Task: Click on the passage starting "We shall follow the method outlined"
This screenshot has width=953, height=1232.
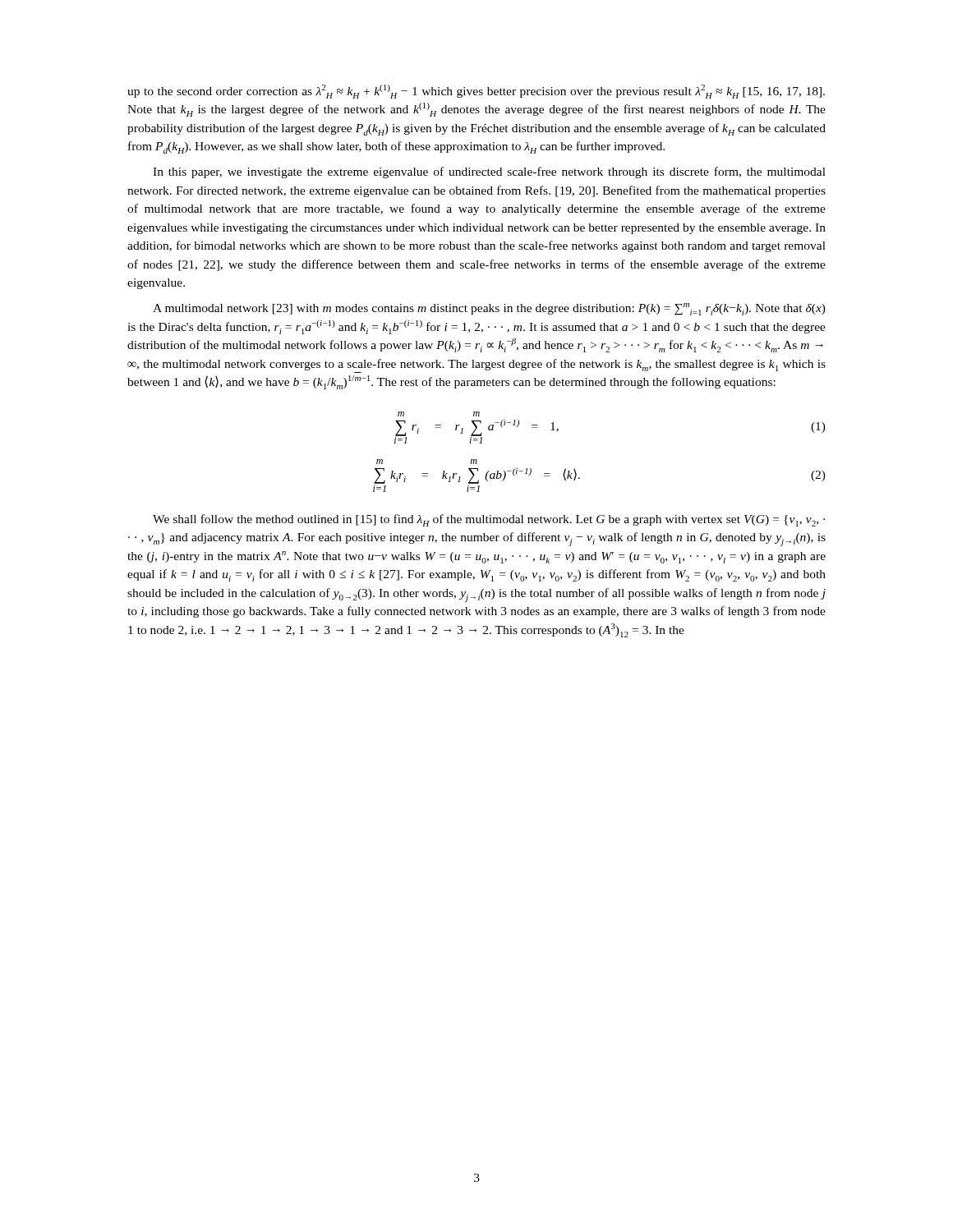Action: pyautogui.click(x=476, y=575)
